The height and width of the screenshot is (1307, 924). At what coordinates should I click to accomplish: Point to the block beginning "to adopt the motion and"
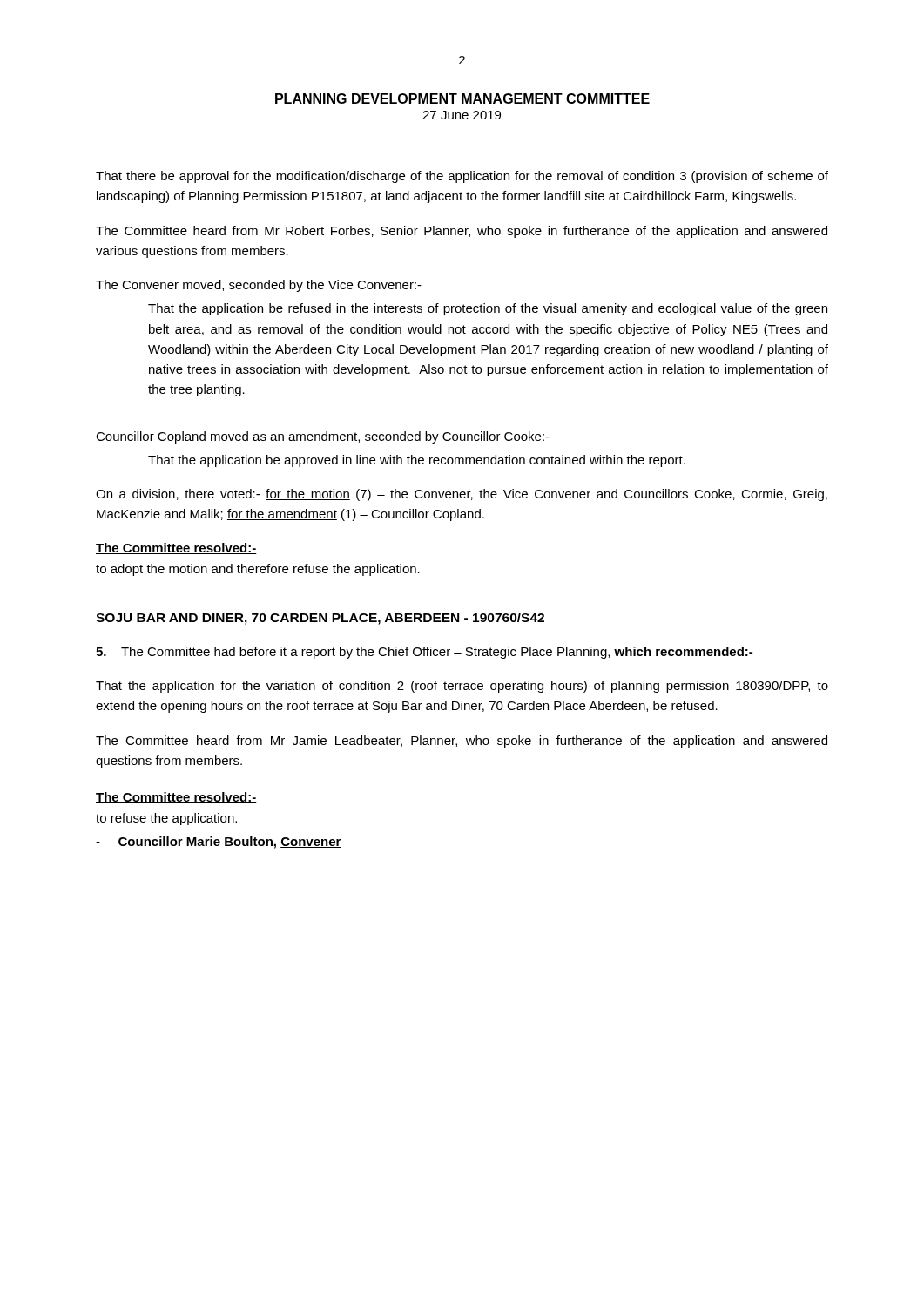[258, 568]
